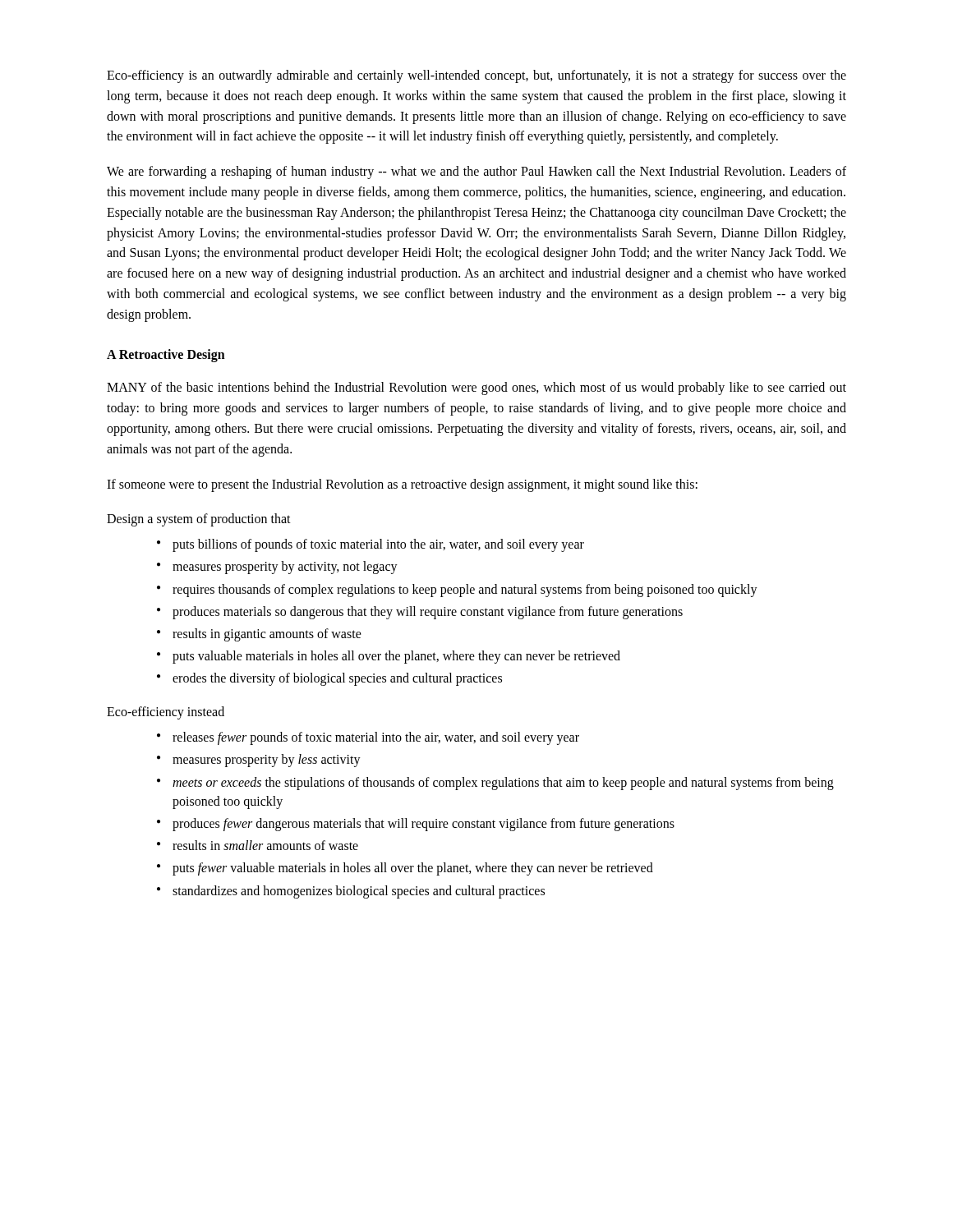Point to the block beginning "standardizes and homogenizes biological"
Viewport: 953px width, 1232px height.
pos(501,890)
